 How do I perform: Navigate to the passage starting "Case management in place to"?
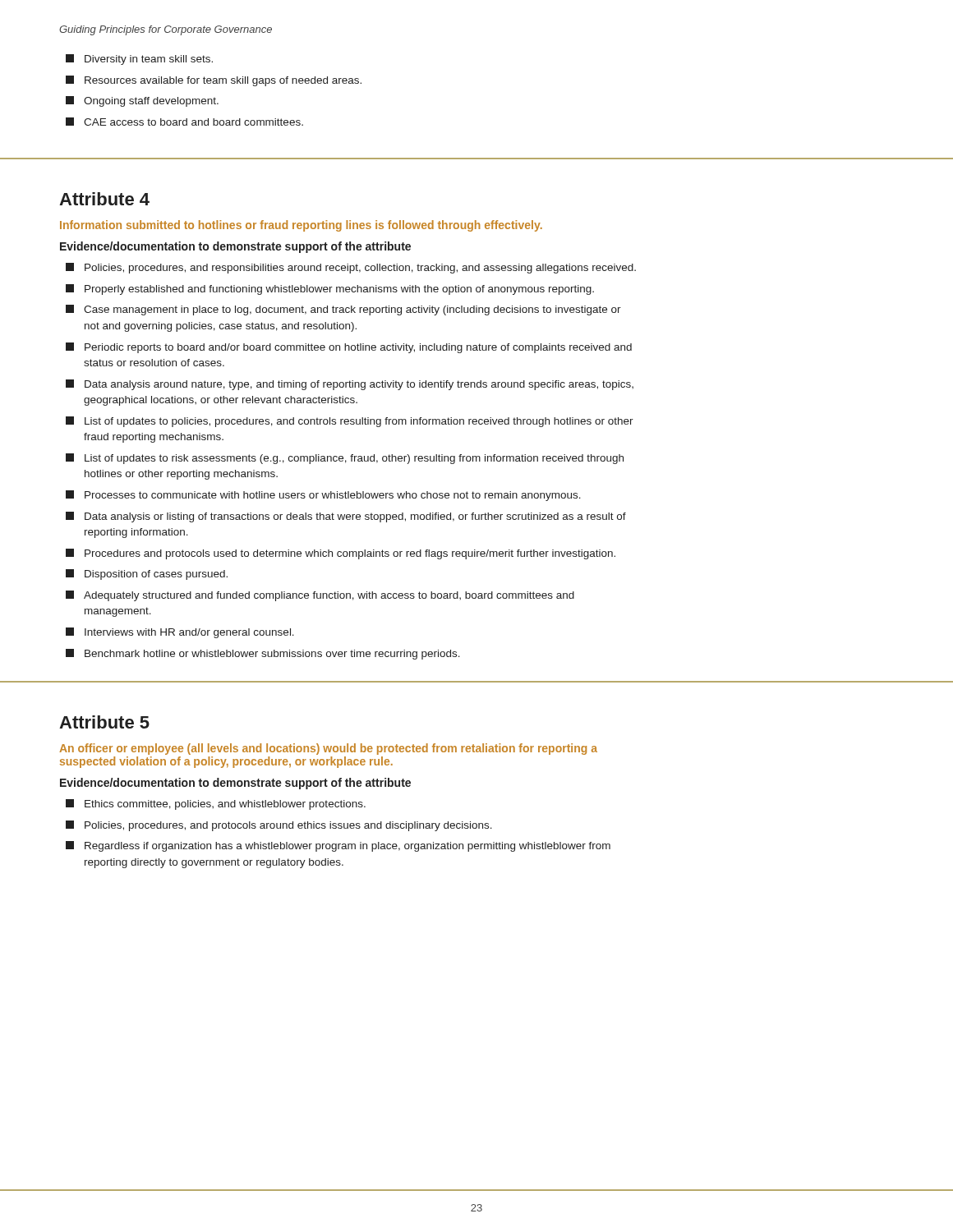tap(343, 318)
